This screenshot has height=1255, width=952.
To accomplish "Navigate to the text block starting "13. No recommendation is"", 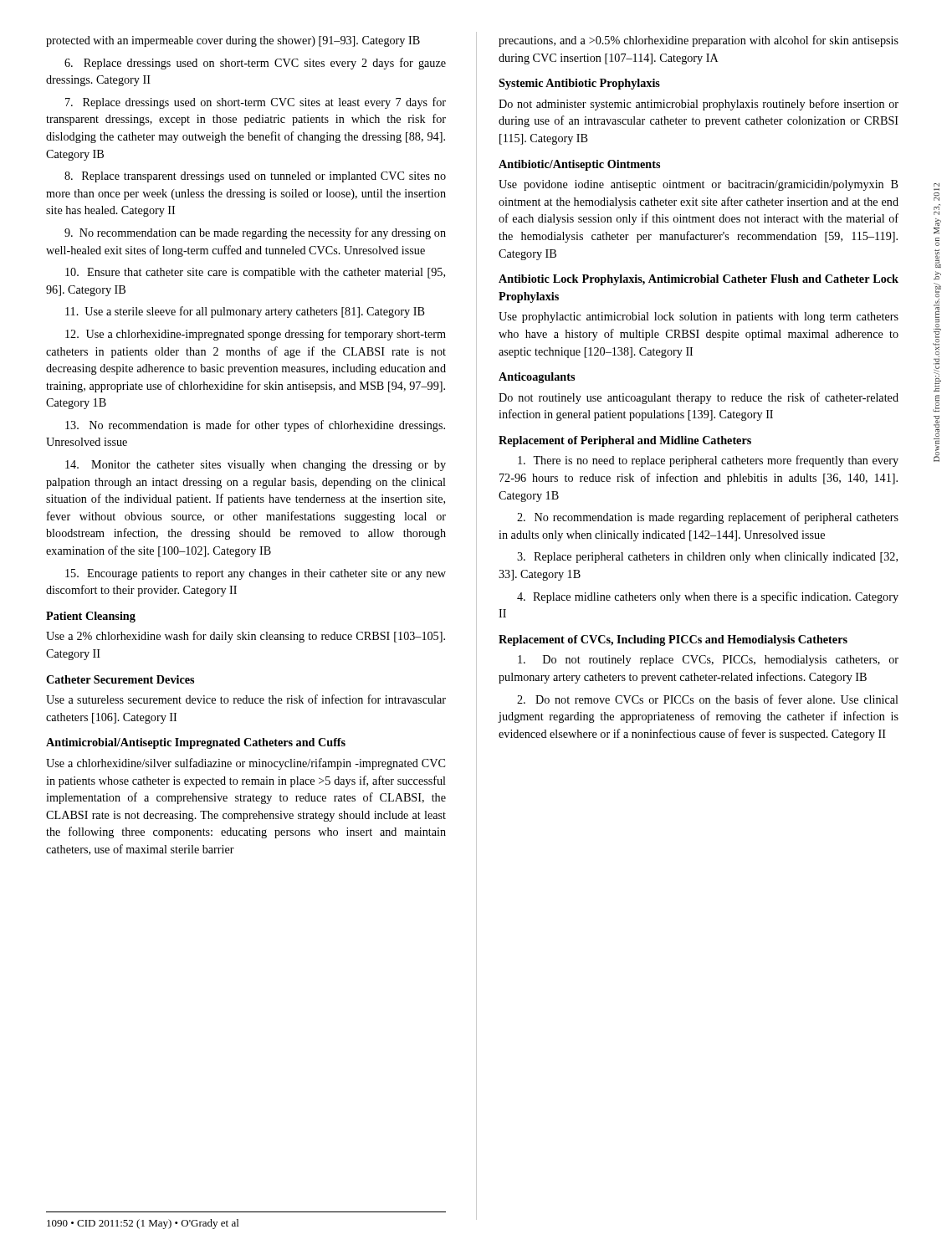I will (246, 434).
